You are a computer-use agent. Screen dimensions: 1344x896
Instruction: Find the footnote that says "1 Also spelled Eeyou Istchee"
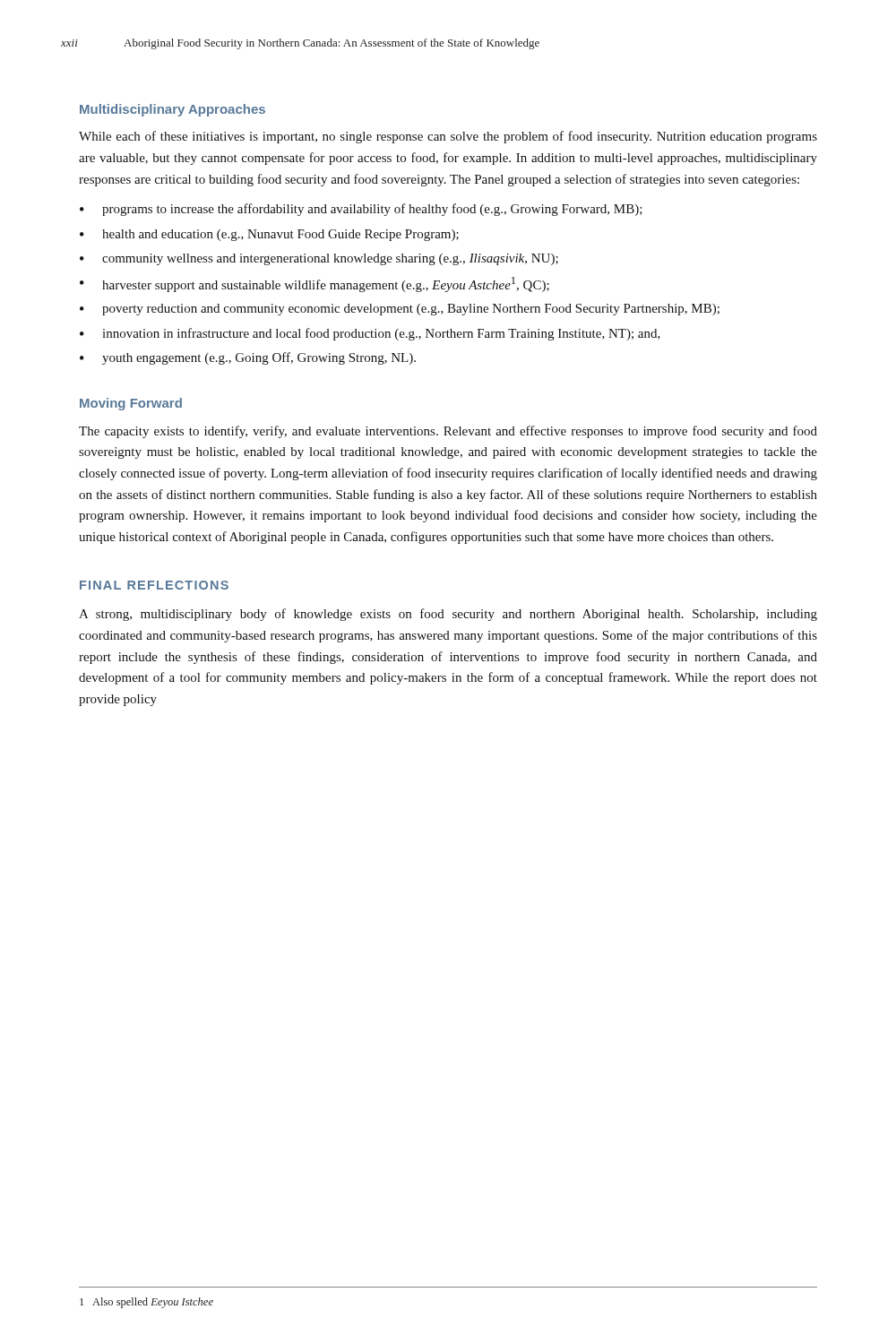tap(146, 1303)
